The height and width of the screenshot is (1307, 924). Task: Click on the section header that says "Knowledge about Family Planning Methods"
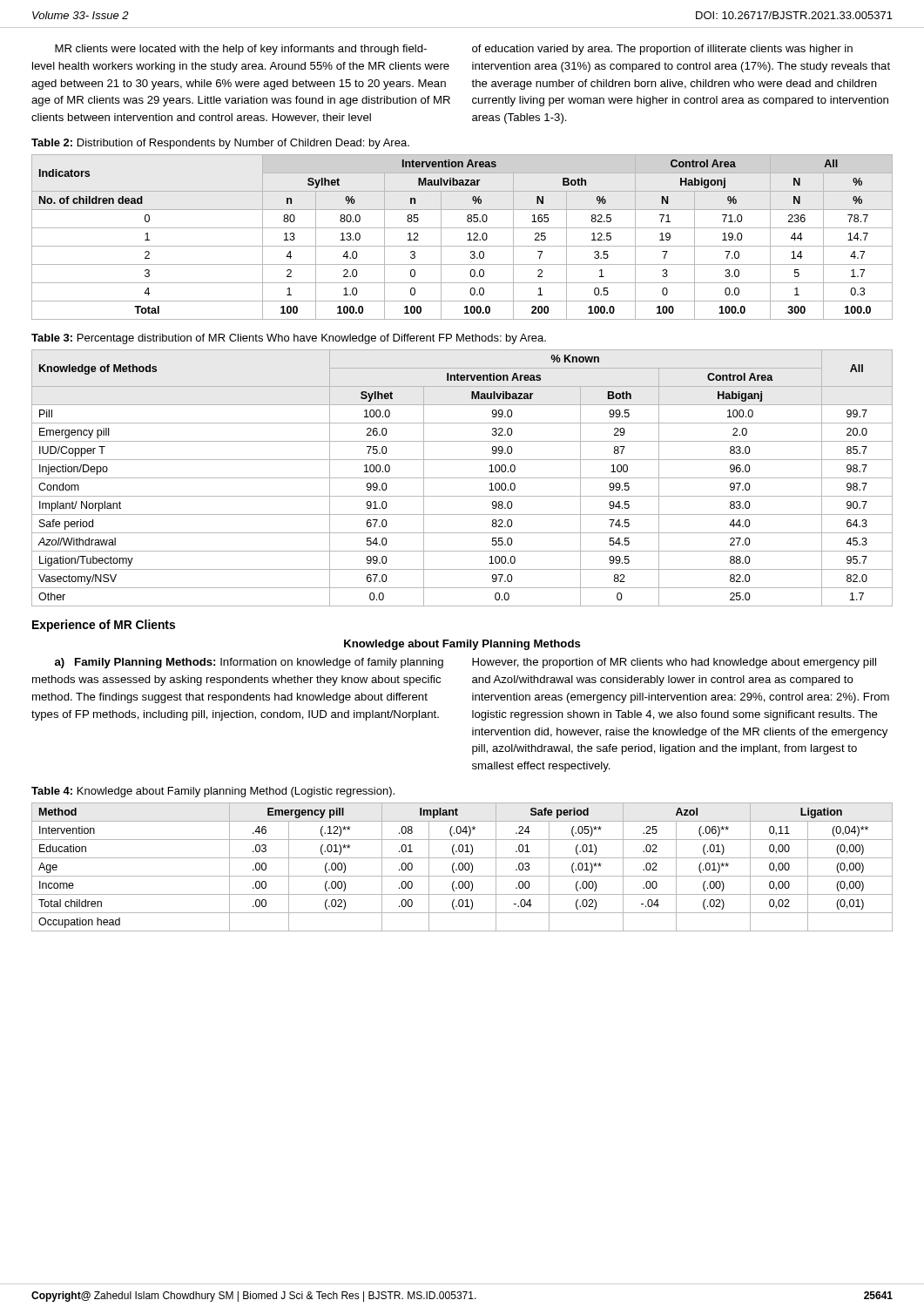pyautogui.click(x=462, y=644)
